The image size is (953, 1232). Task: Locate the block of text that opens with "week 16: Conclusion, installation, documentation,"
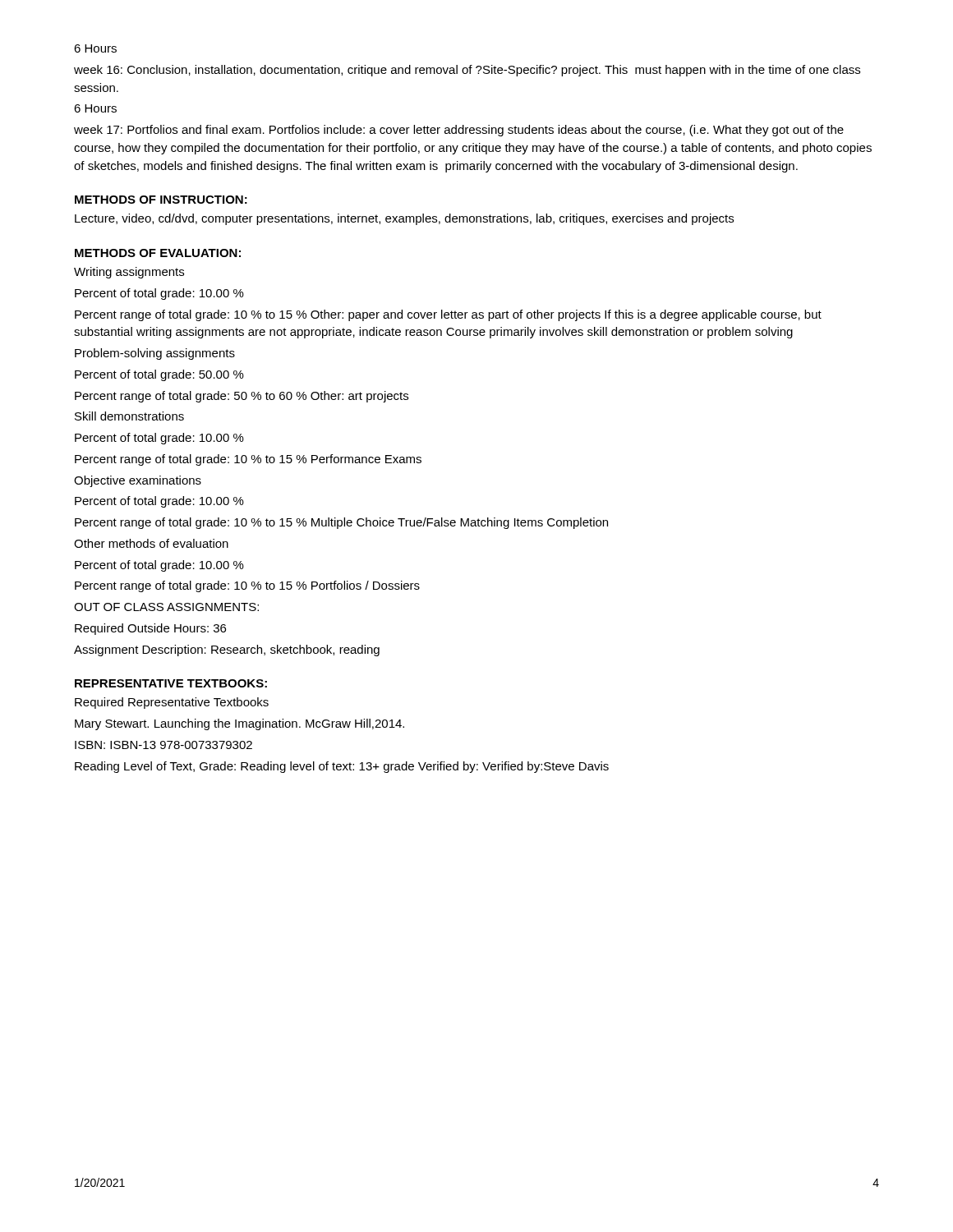click(467, 78)
